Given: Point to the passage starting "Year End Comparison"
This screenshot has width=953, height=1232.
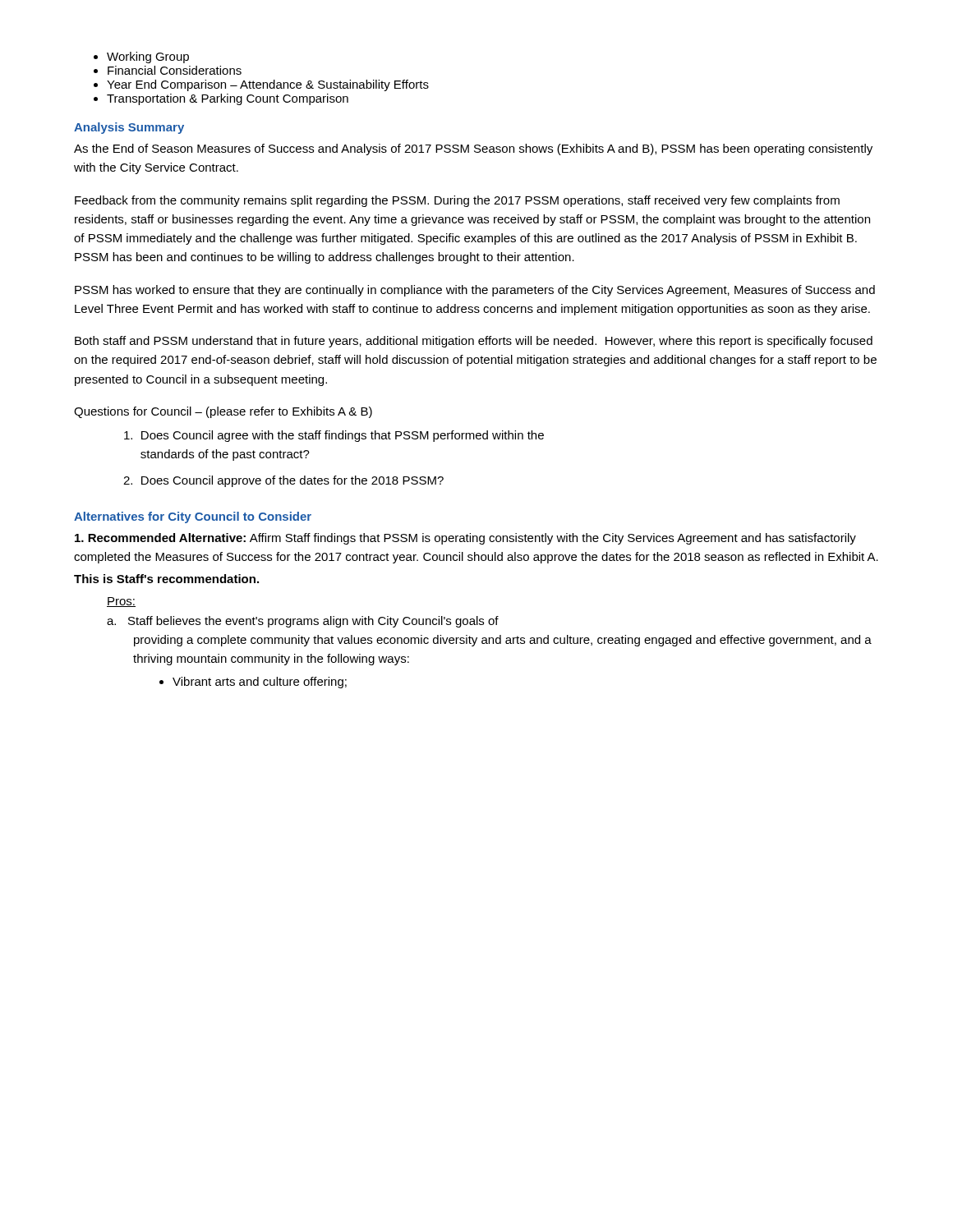Looking at the screenshot, I should click(x=268, y=84).
